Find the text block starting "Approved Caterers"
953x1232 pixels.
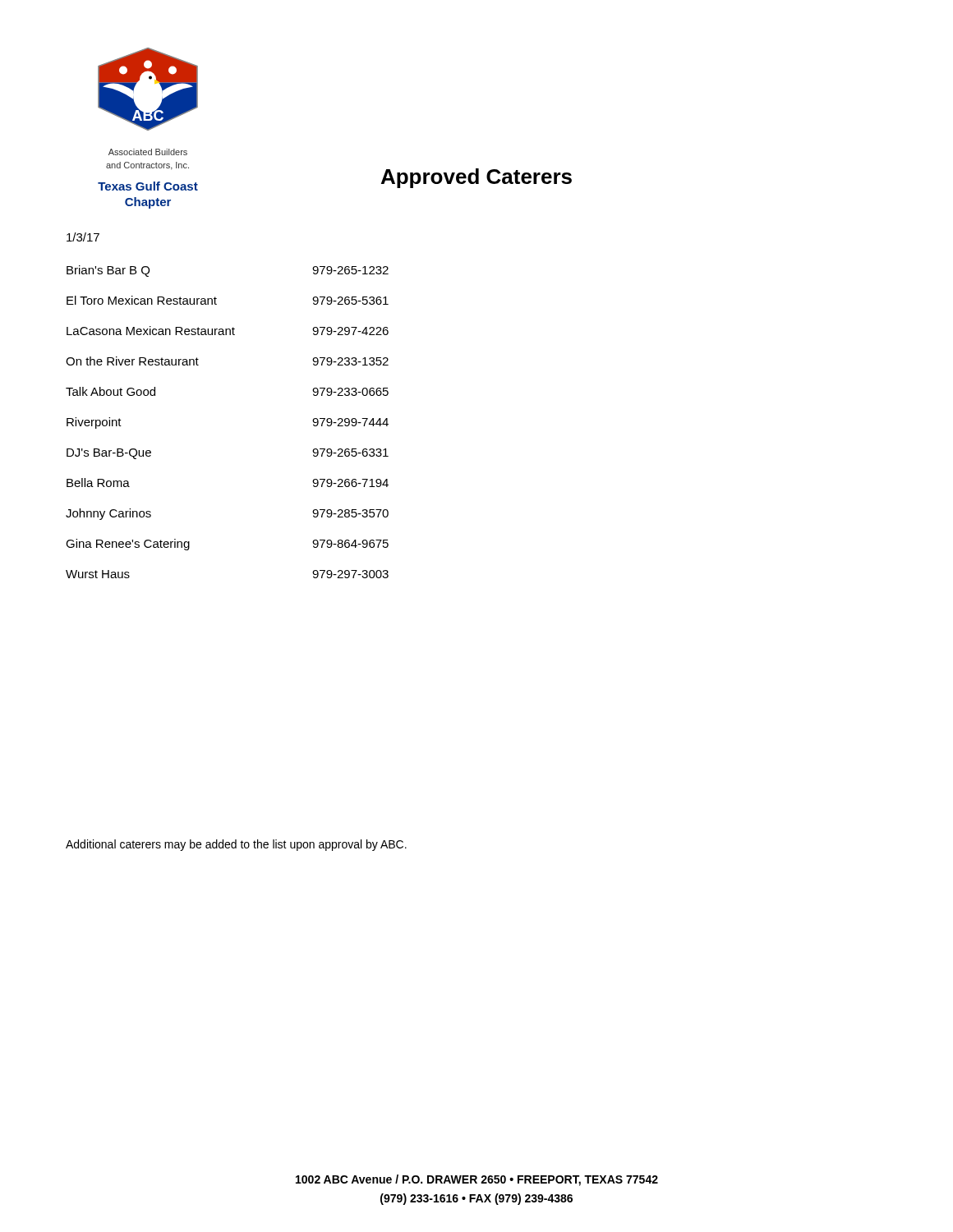pyautogui.click(x=476, y=177)
